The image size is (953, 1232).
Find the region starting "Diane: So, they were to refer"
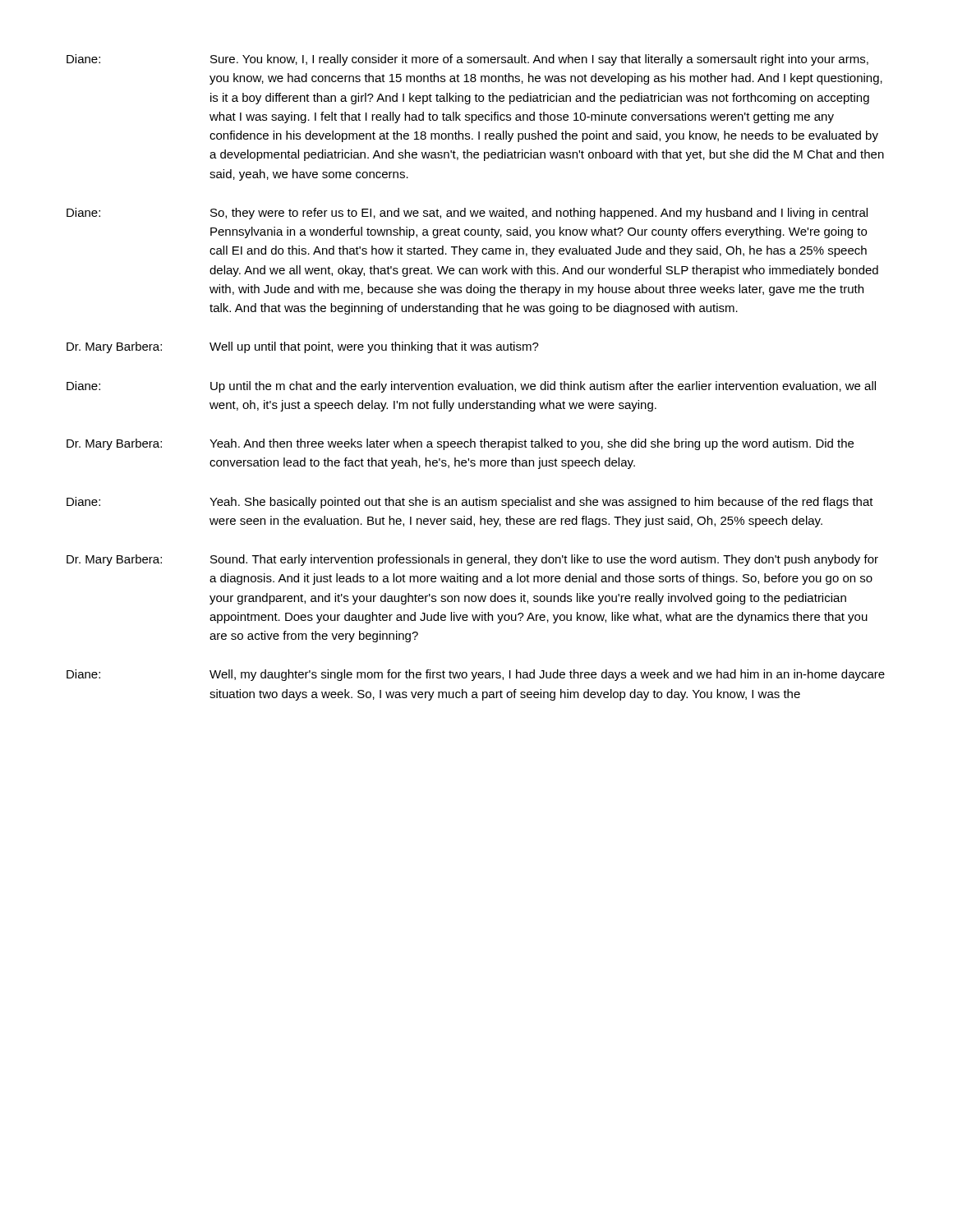[476, 260]
